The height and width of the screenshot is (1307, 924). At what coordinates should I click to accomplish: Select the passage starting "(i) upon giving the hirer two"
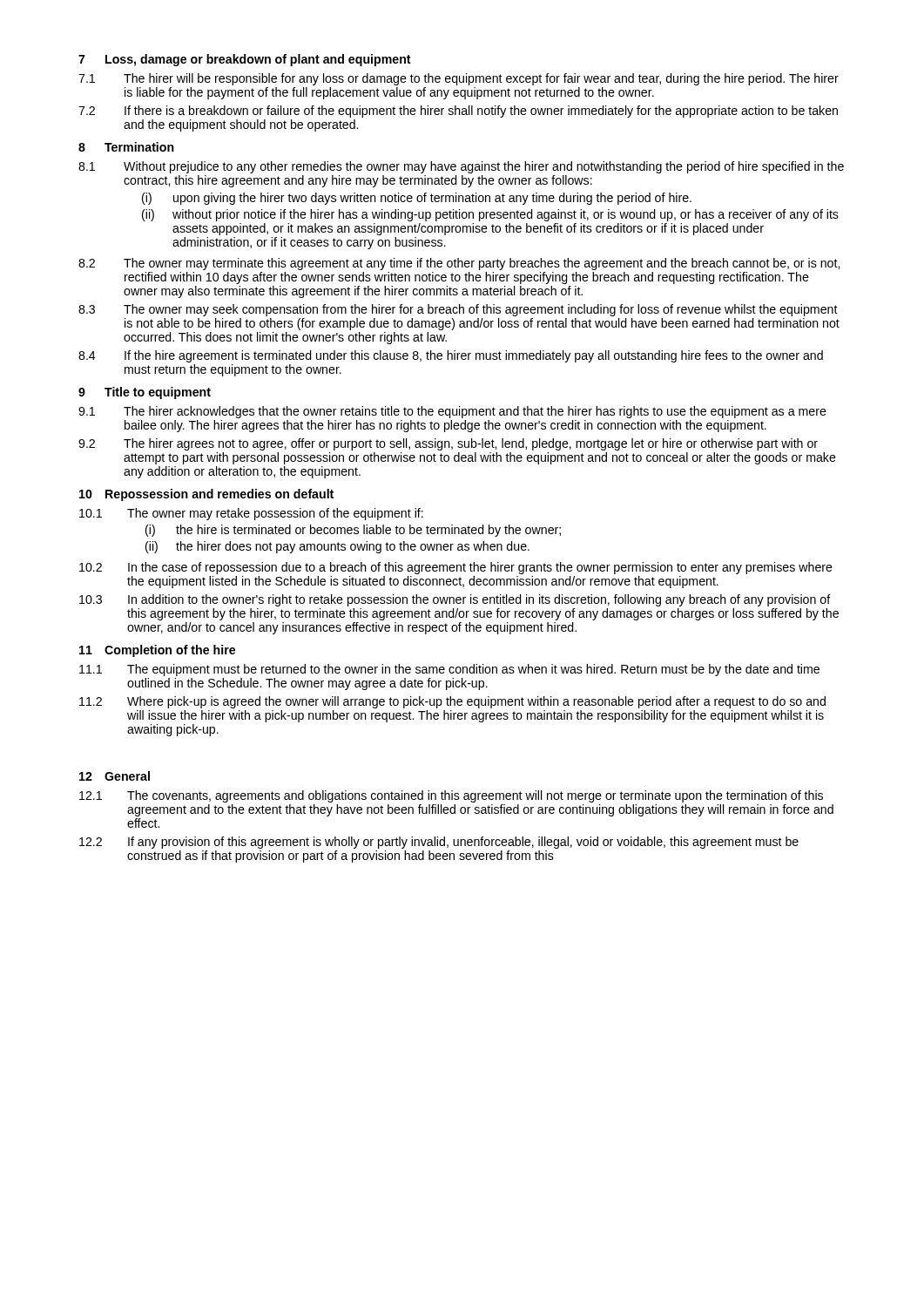tap(493, 198)
